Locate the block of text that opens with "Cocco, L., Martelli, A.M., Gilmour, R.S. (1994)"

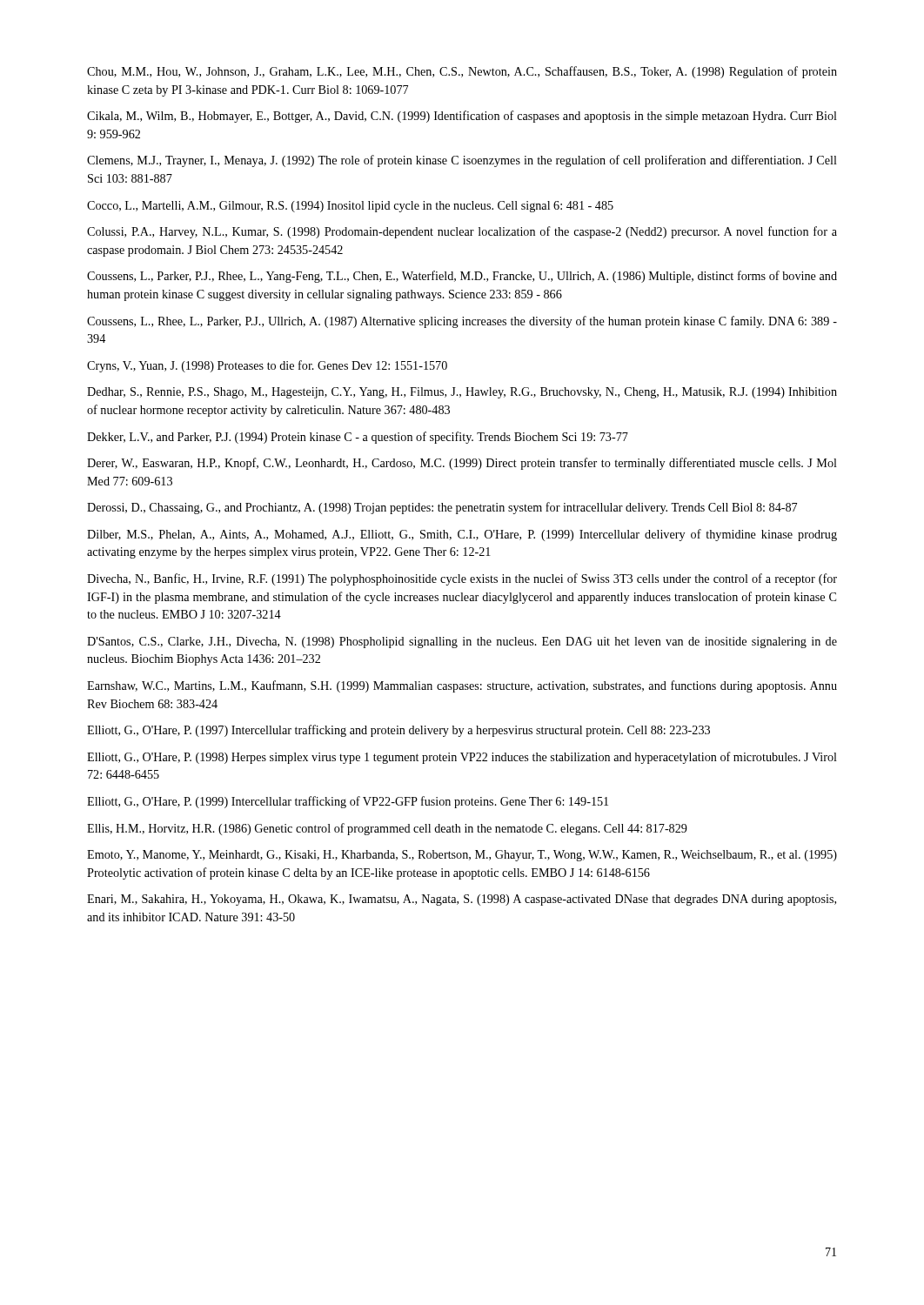point(350,205)
